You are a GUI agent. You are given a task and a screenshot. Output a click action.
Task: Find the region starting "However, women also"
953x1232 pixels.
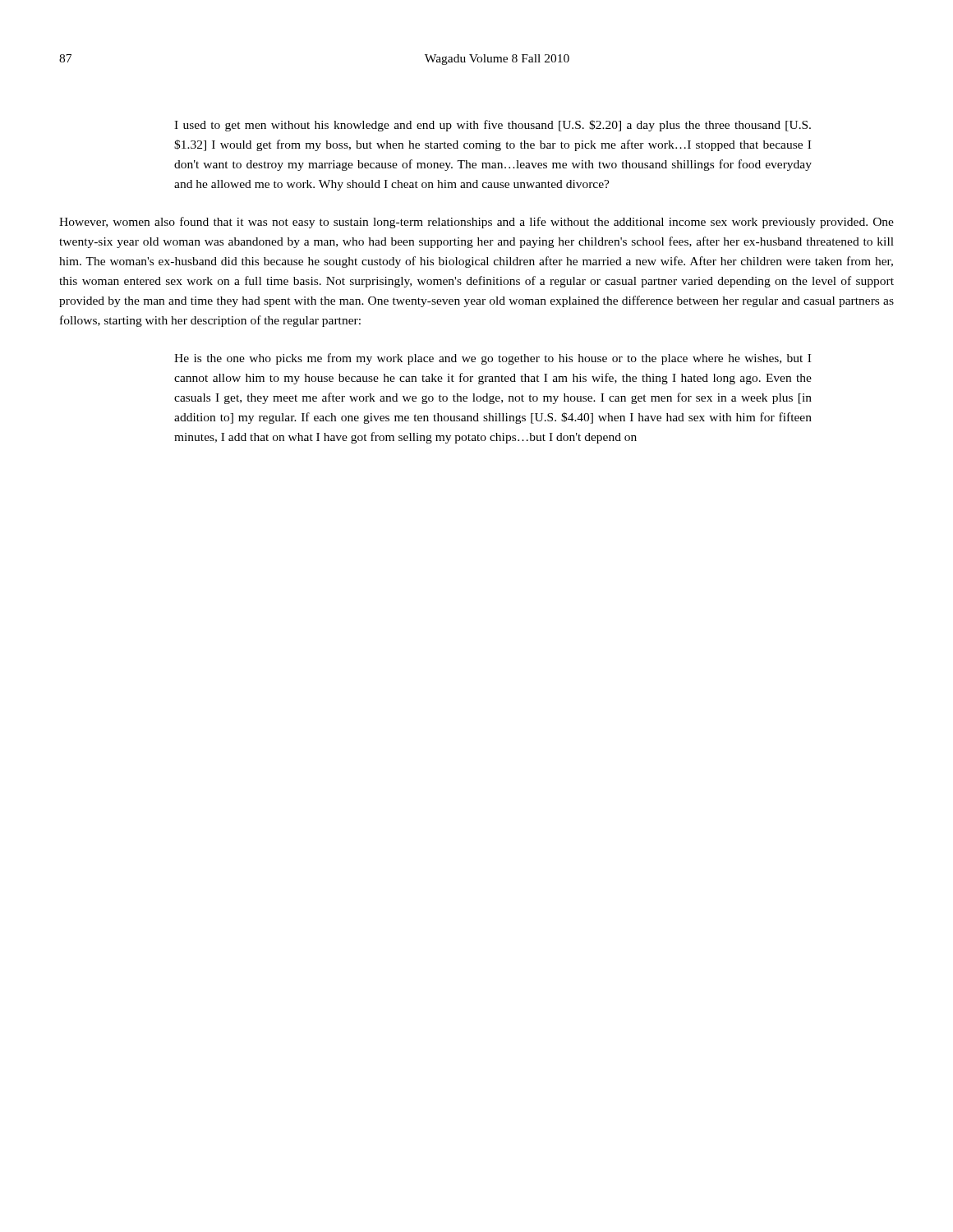click(476, 271)
